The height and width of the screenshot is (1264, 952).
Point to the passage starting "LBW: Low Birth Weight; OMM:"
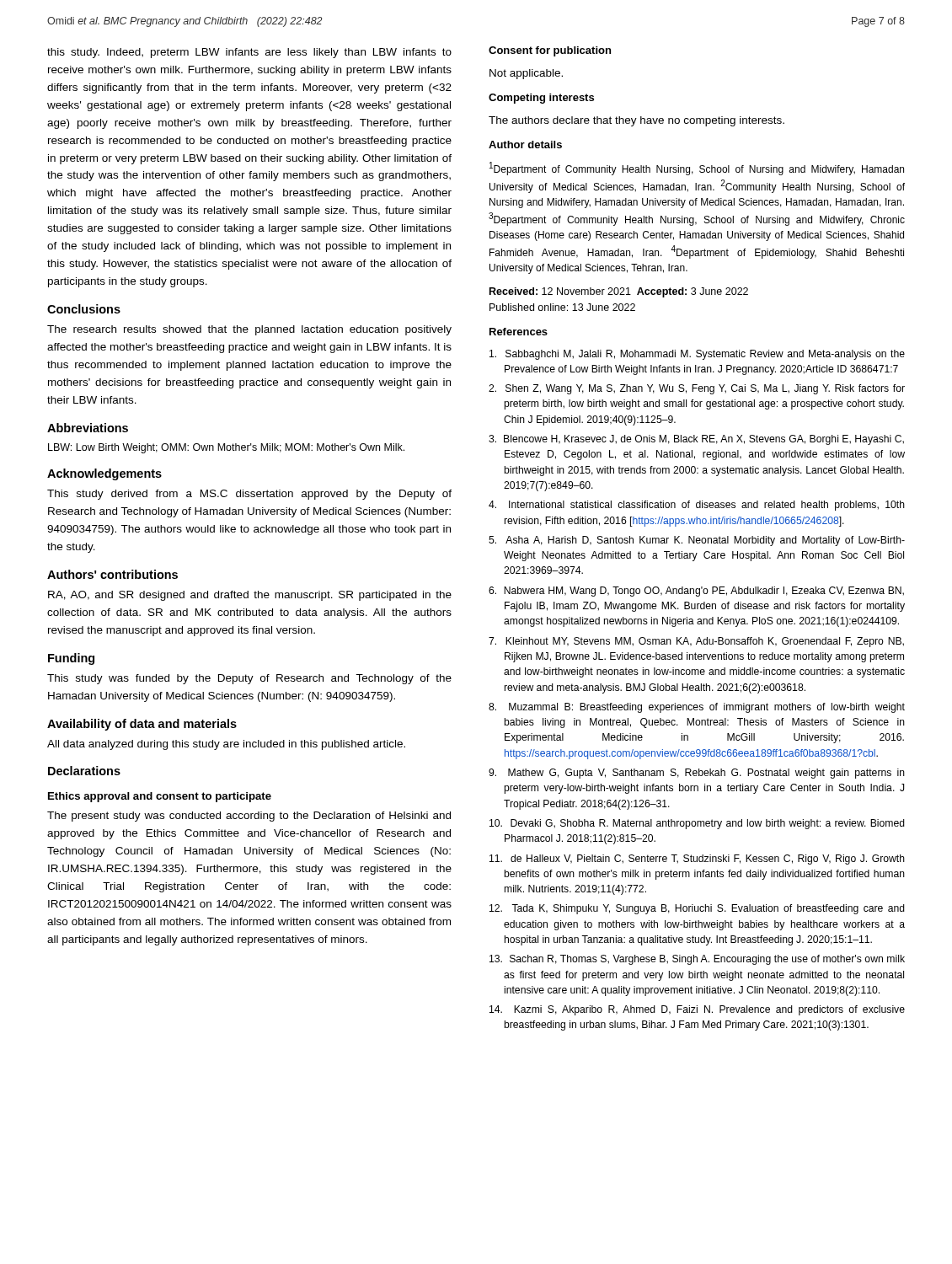pyautogui.click(x=249, y=447)
